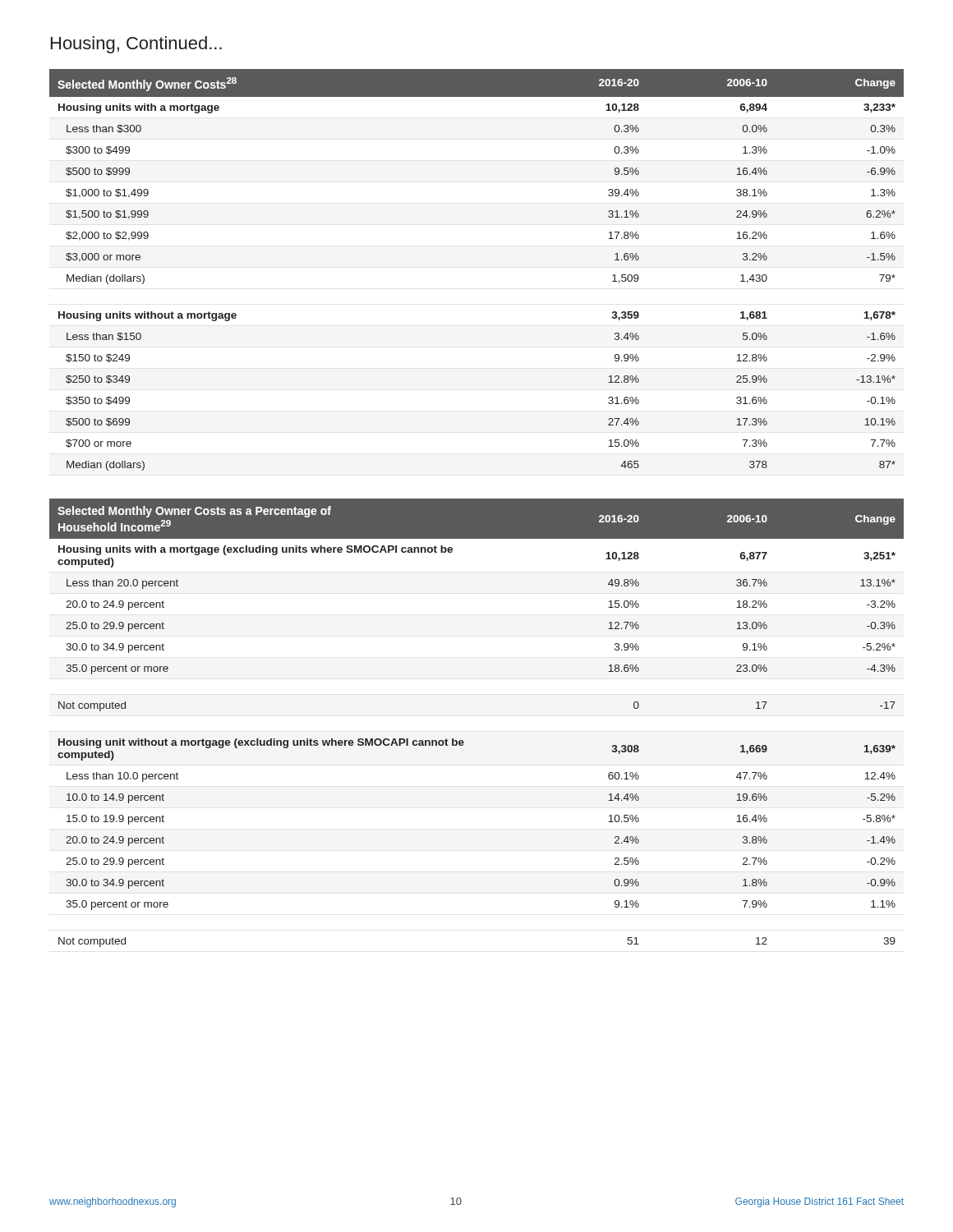Locate the text starting "Housing, Continued..."

click(136, 43)
